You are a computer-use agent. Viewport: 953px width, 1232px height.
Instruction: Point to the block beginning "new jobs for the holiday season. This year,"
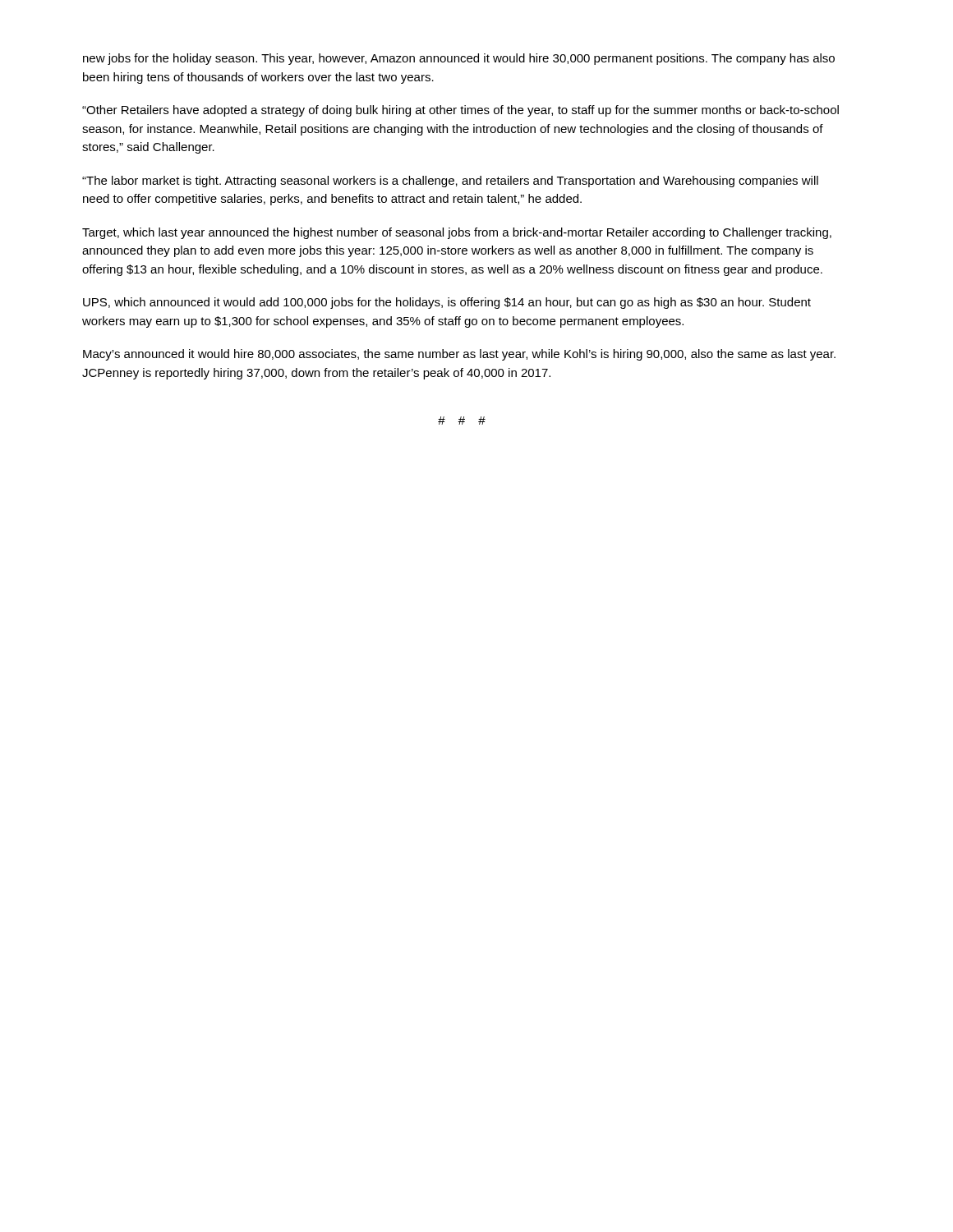(459, 67)
